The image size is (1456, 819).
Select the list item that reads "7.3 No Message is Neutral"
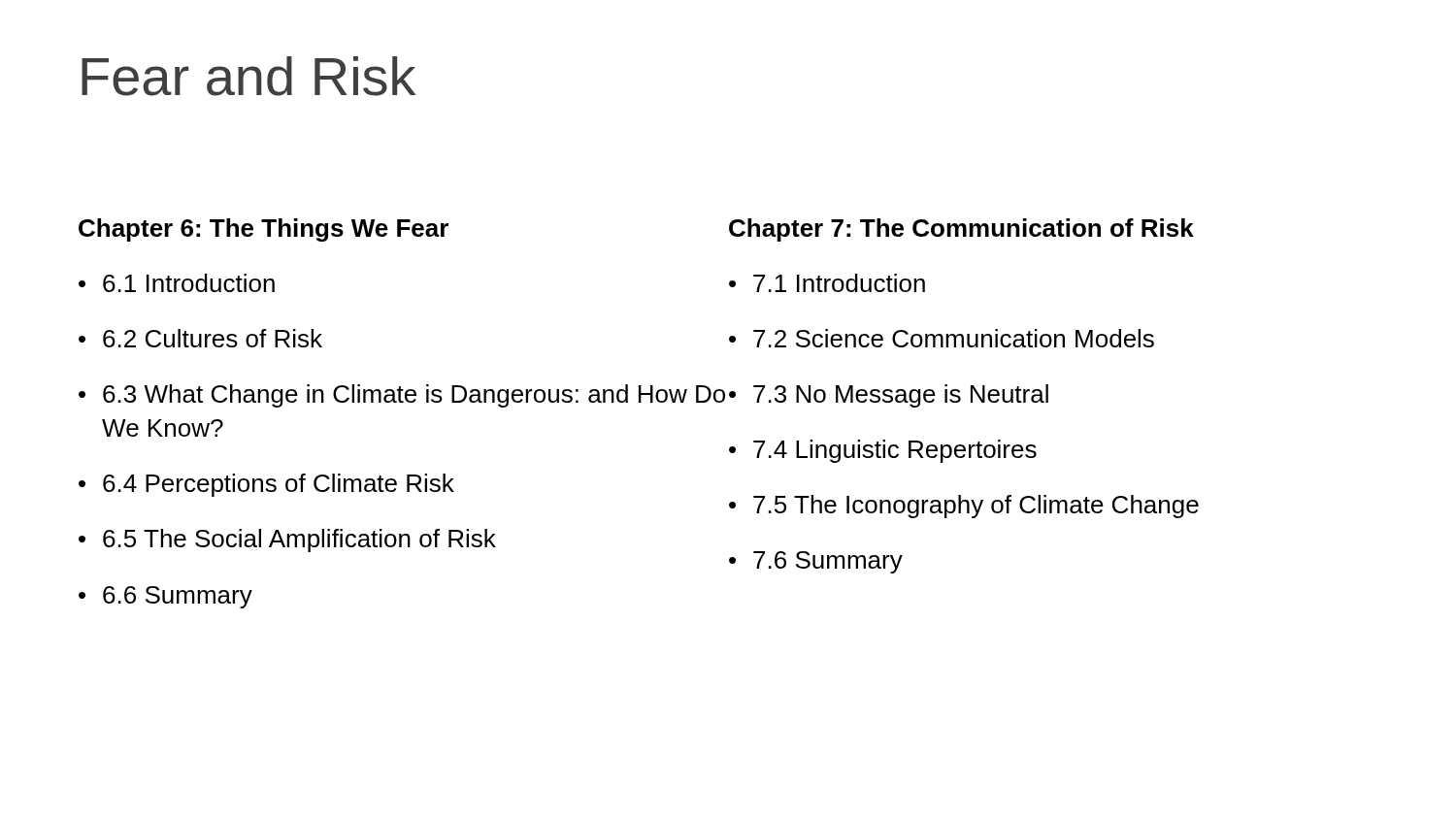[901, 395]
